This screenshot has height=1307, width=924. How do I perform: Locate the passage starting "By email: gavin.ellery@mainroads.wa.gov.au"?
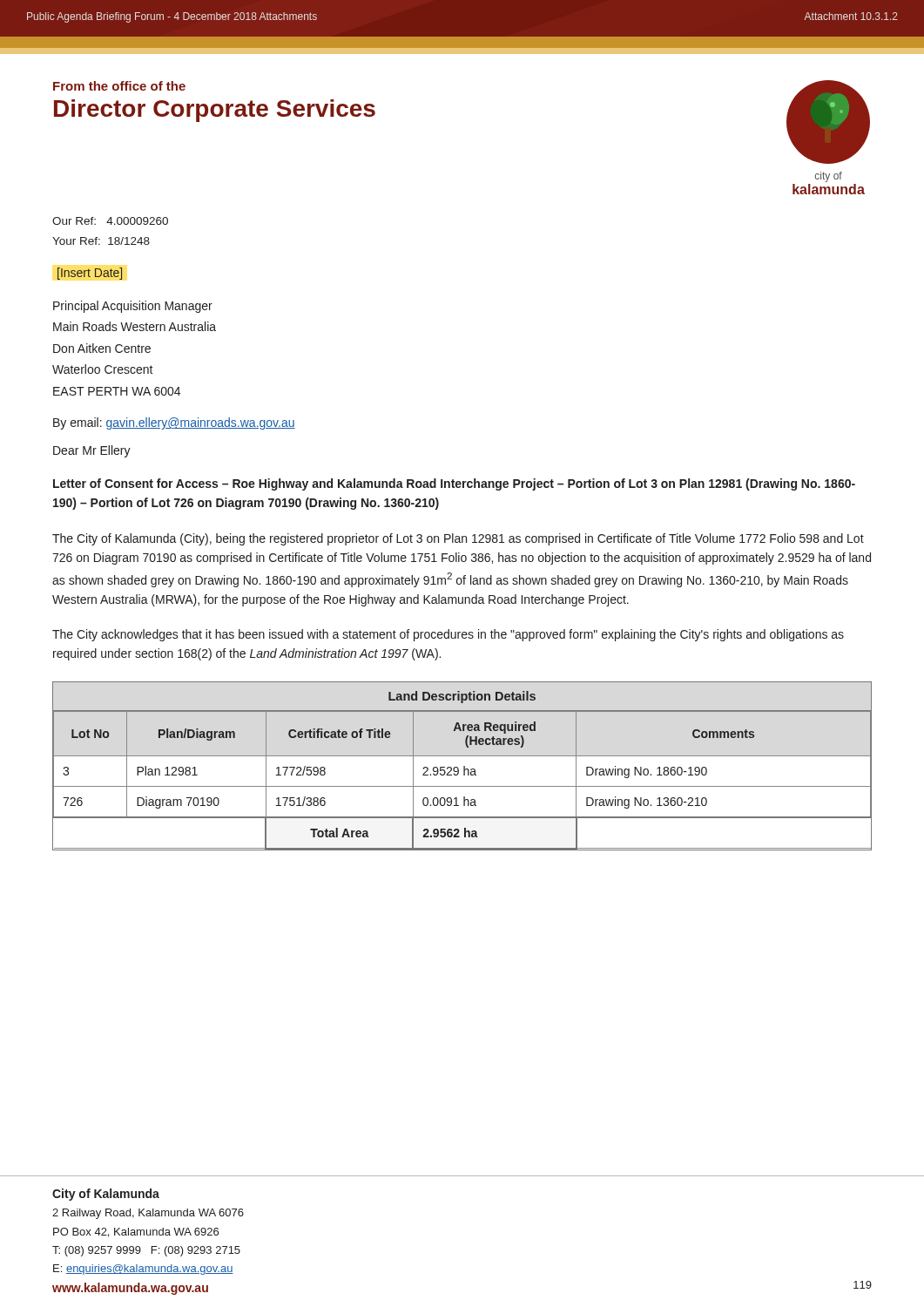174,423
